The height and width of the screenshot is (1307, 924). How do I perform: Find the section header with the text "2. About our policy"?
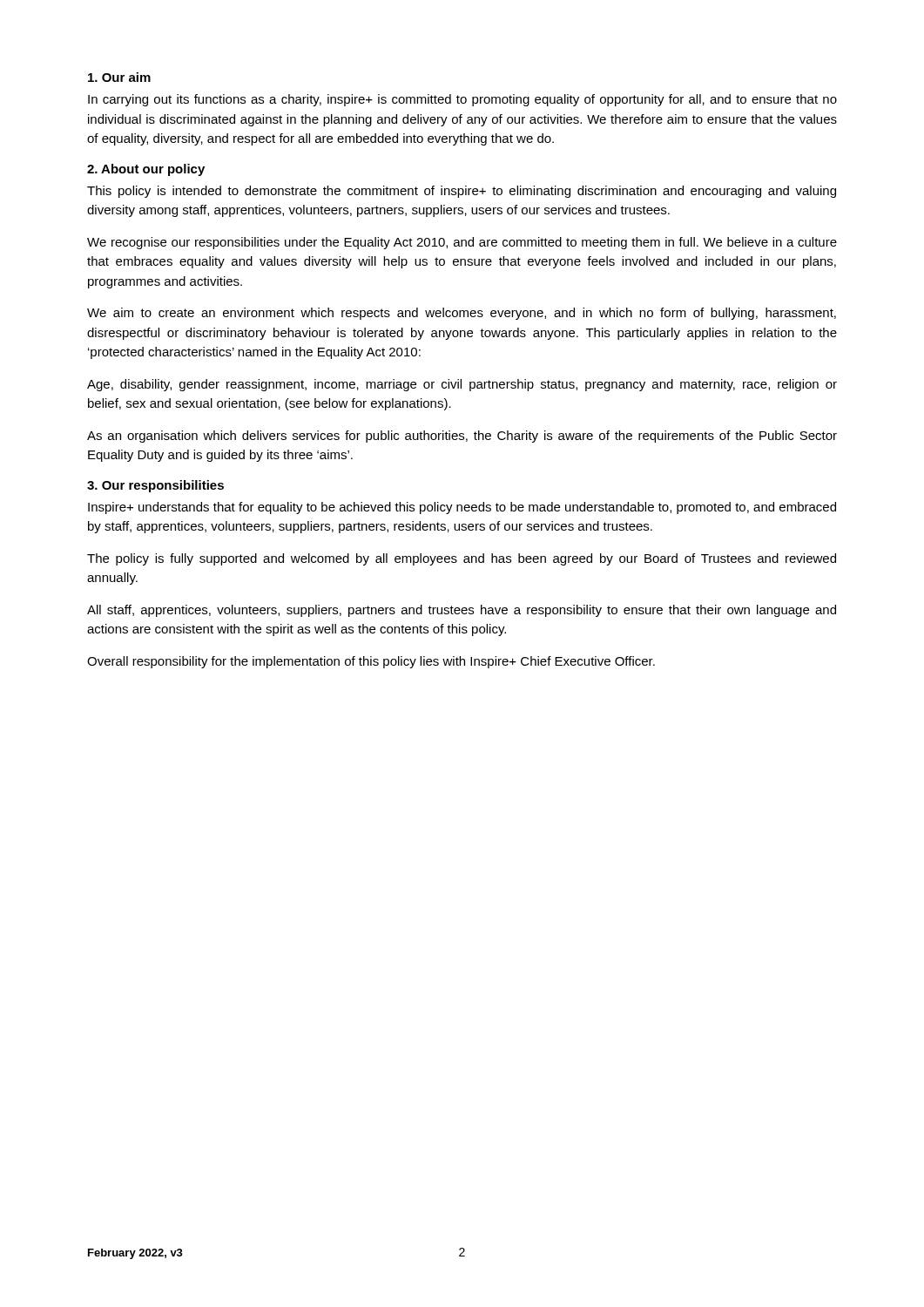point(146,168)
